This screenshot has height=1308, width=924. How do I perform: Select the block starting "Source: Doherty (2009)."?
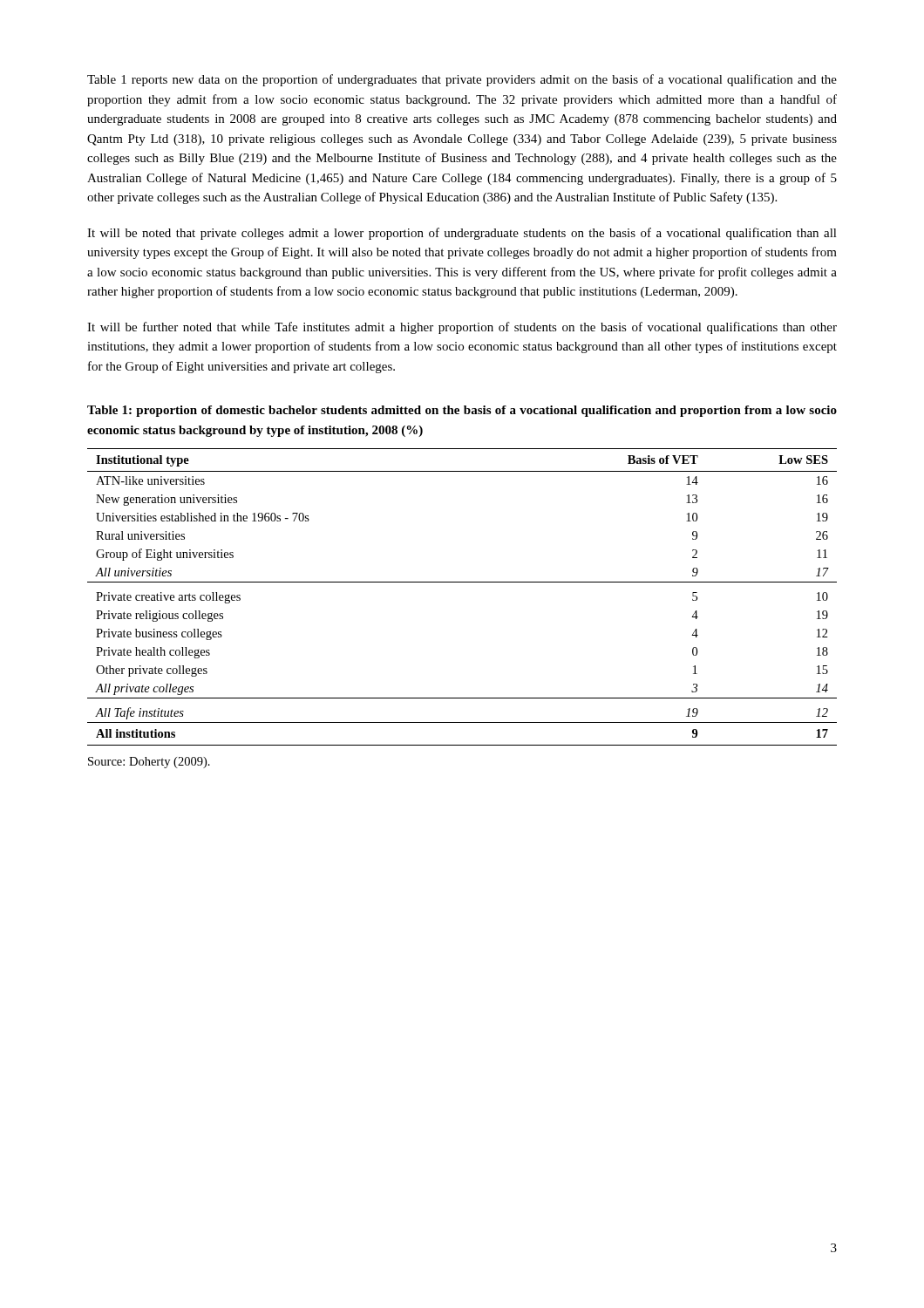tap(149, 761)
